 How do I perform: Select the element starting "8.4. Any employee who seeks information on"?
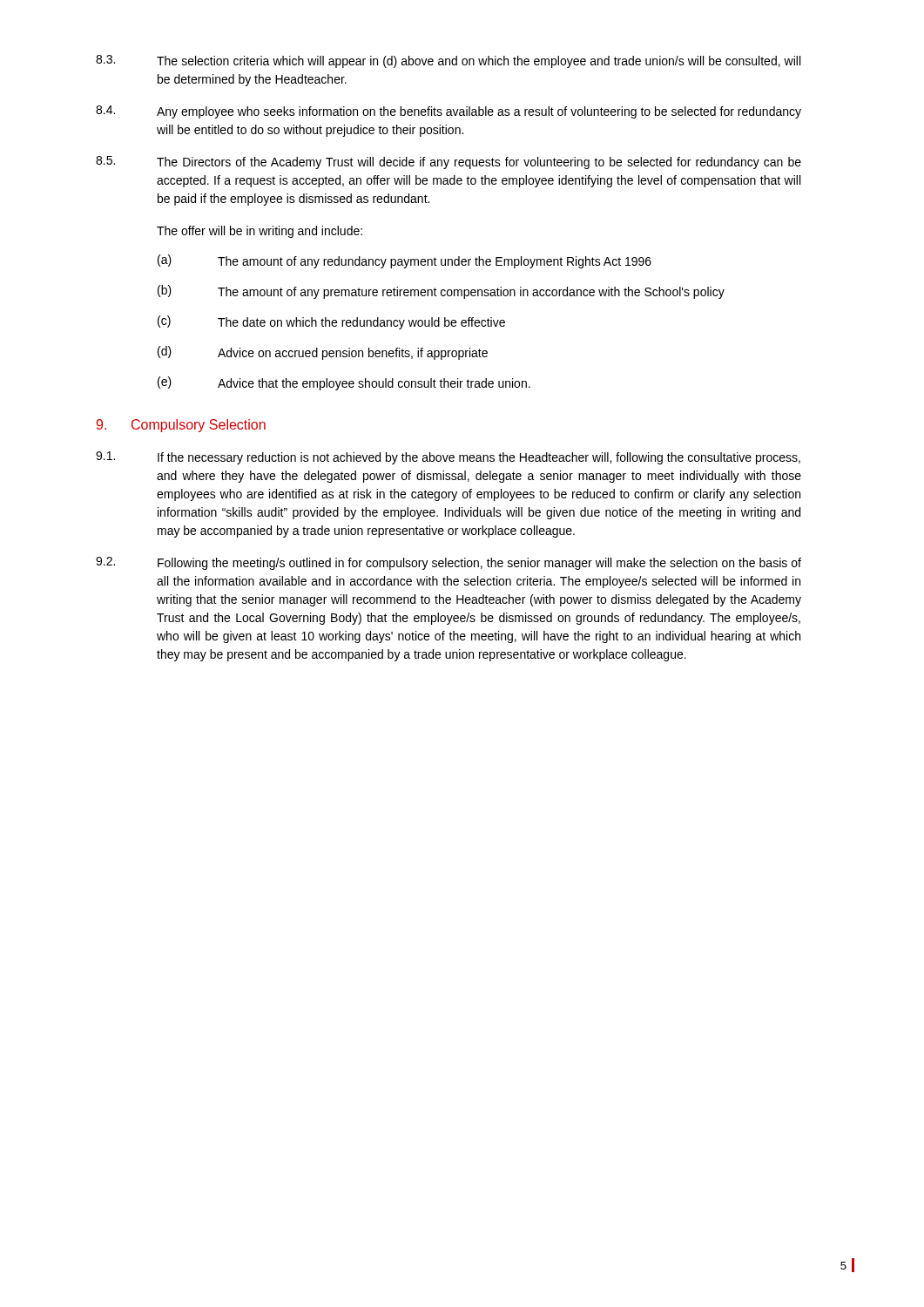(x=449, y=121)
